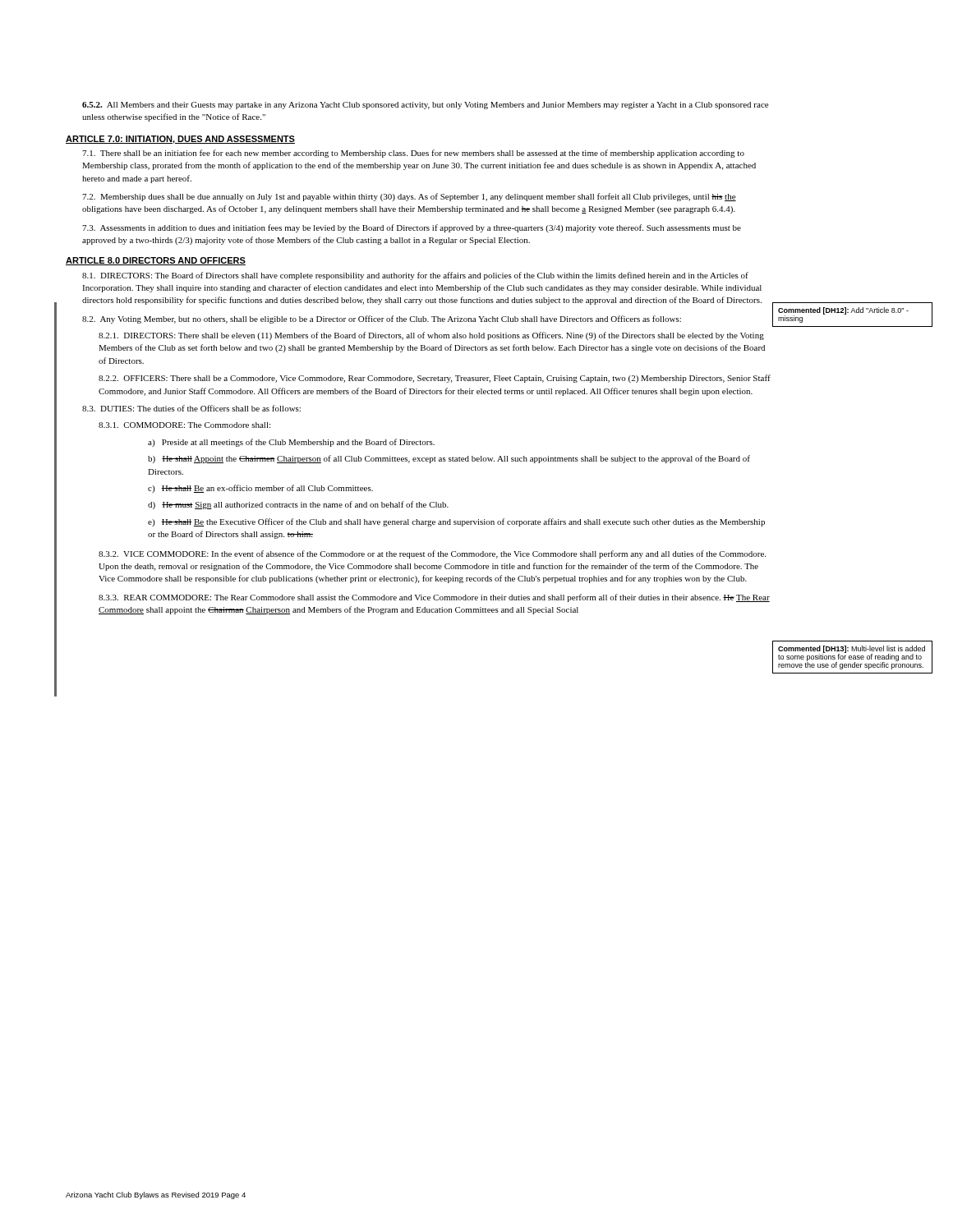The height and width of the screenshot is (1232, 953).
Task: Find the block on this page that starts "e) He shall Be"
Action: (460, 528)
